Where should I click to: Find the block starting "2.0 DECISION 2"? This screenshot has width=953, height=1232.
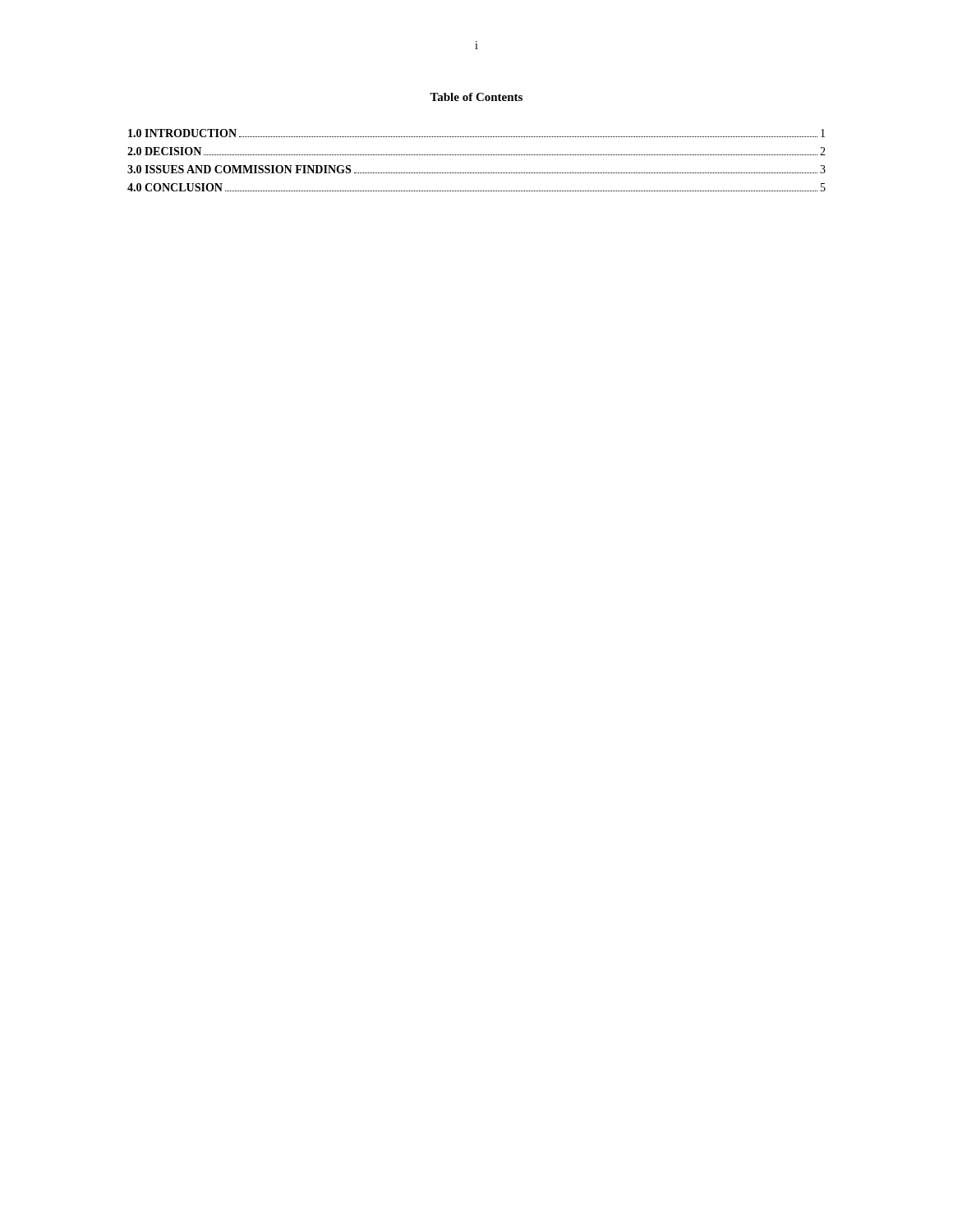pyautogui.click(x=476, y=152)
